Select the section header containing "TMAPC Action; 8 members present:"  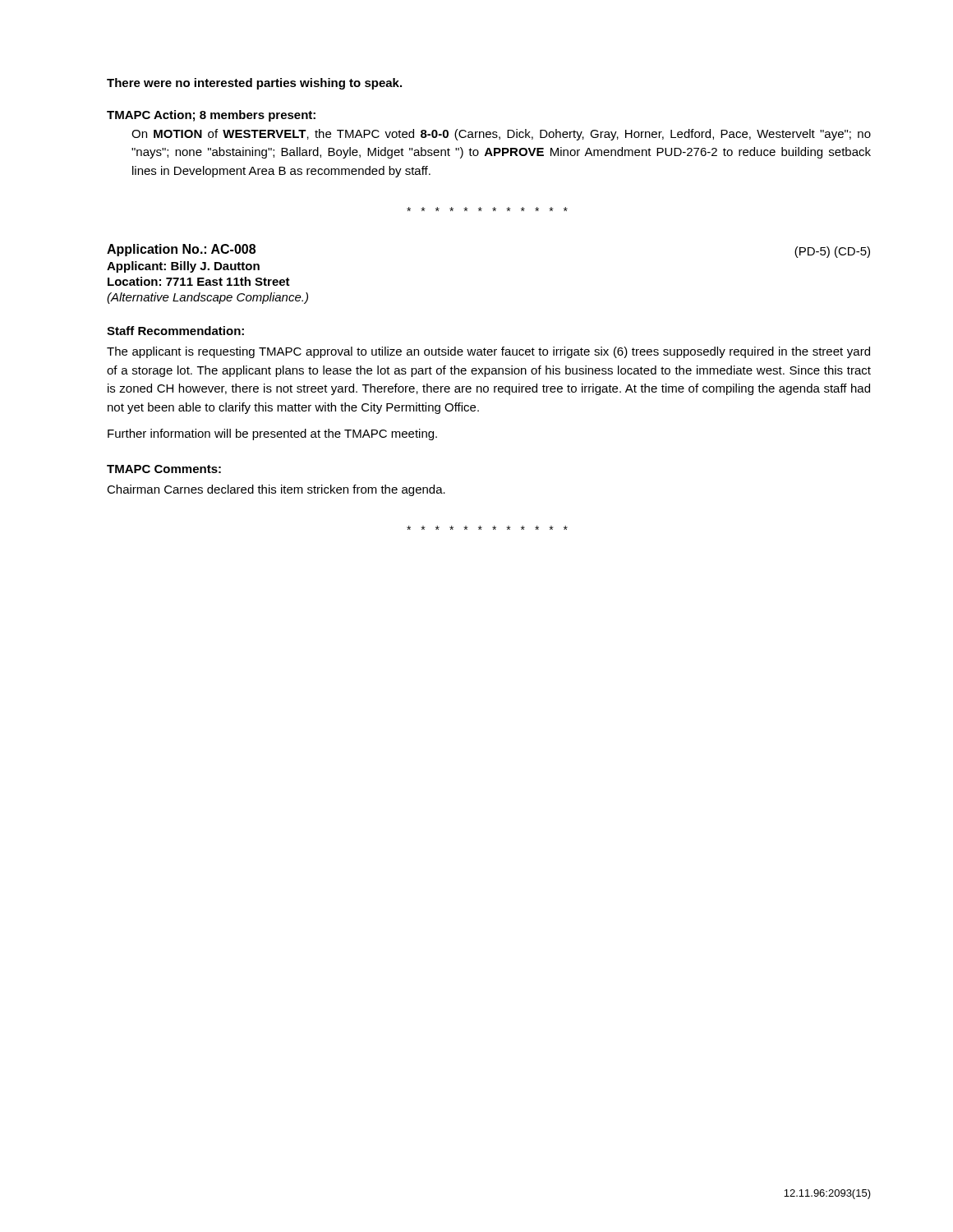coord(212,114)
